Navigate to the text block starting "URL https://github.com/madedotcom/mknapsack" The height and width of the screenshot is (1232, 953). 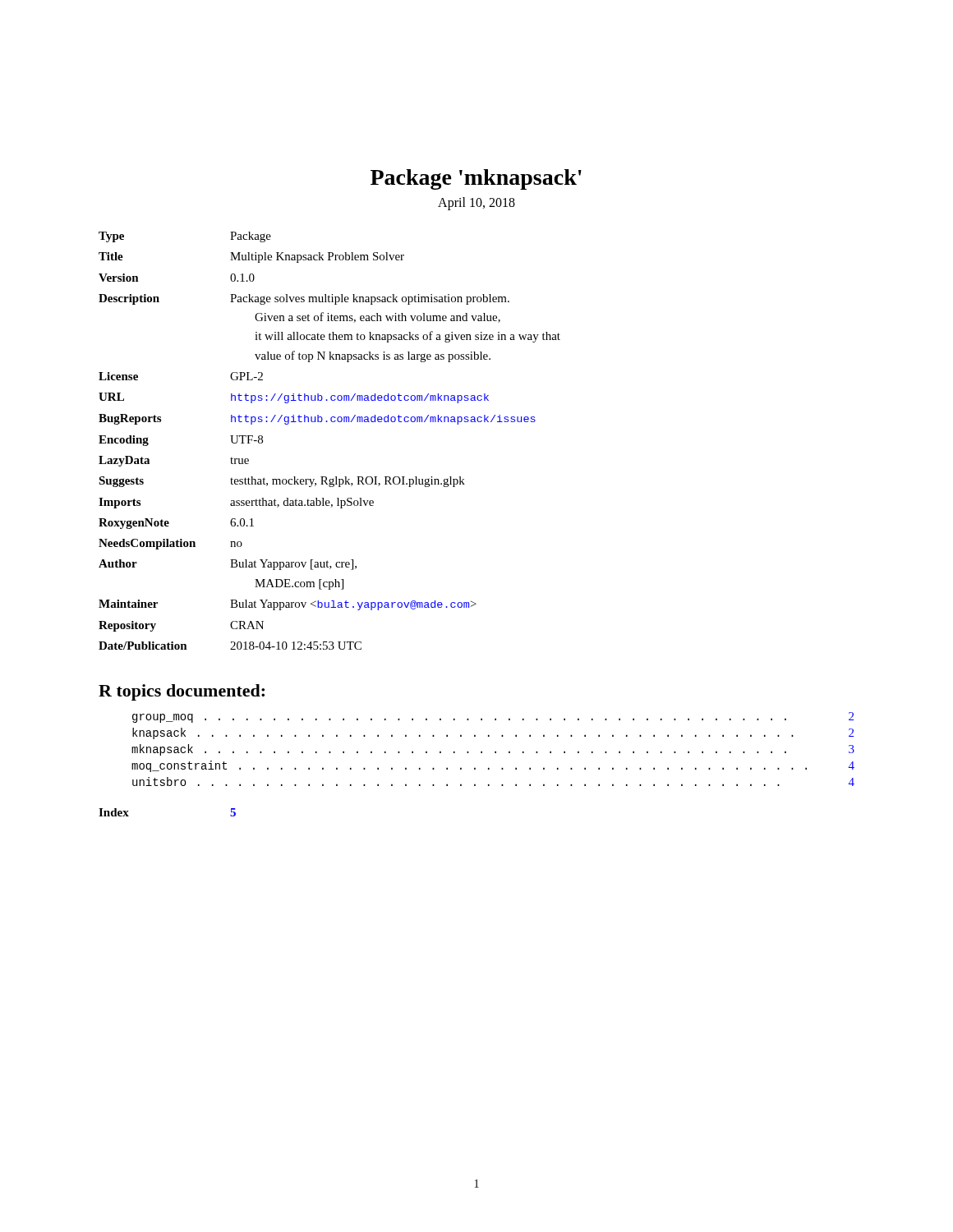(476, 398)
